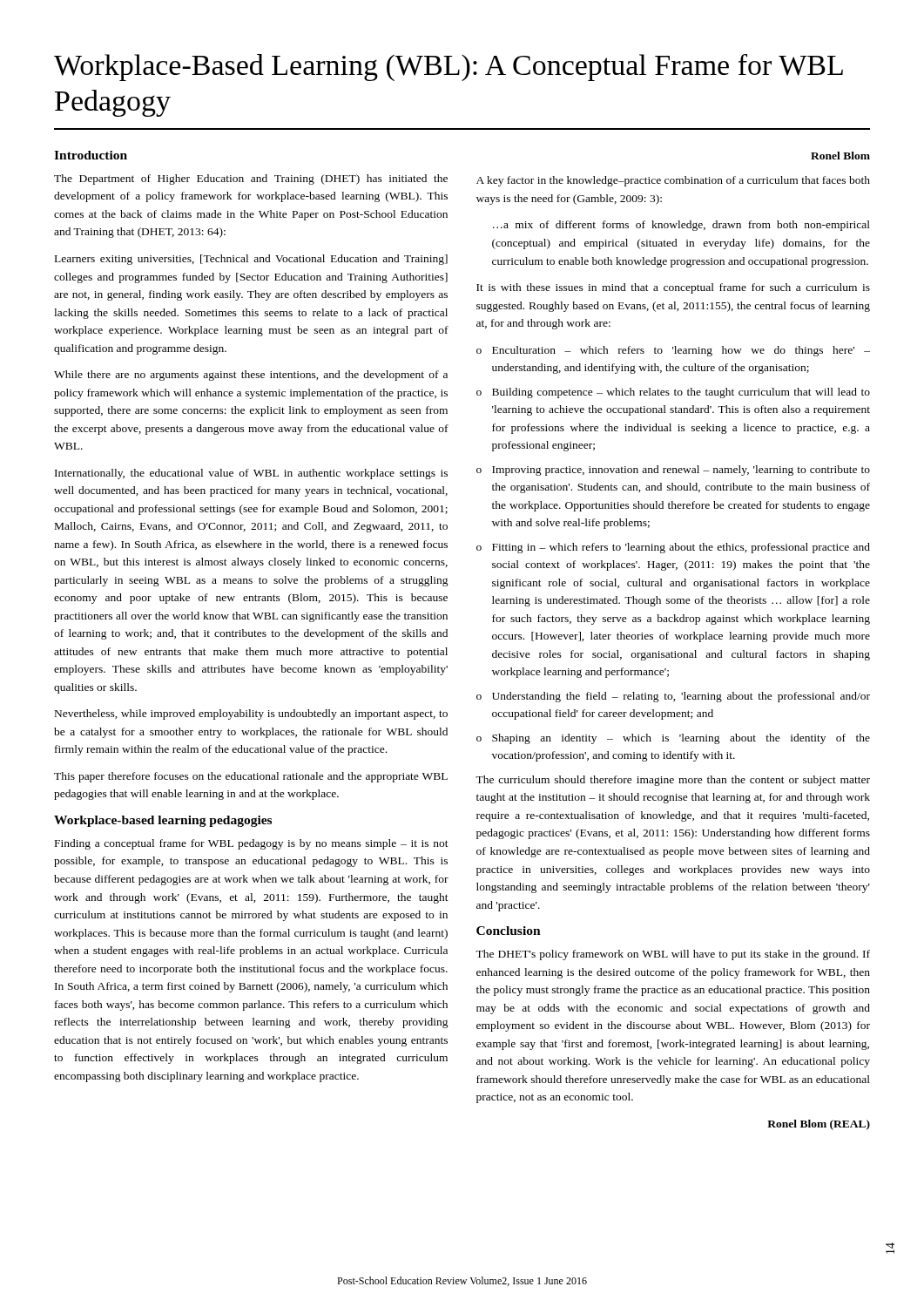Click the passage that begins "o Shaping an identity – which is"
Image resolution: width=924 pixels, height=1307 pixels.
click(x=673, y=747)
